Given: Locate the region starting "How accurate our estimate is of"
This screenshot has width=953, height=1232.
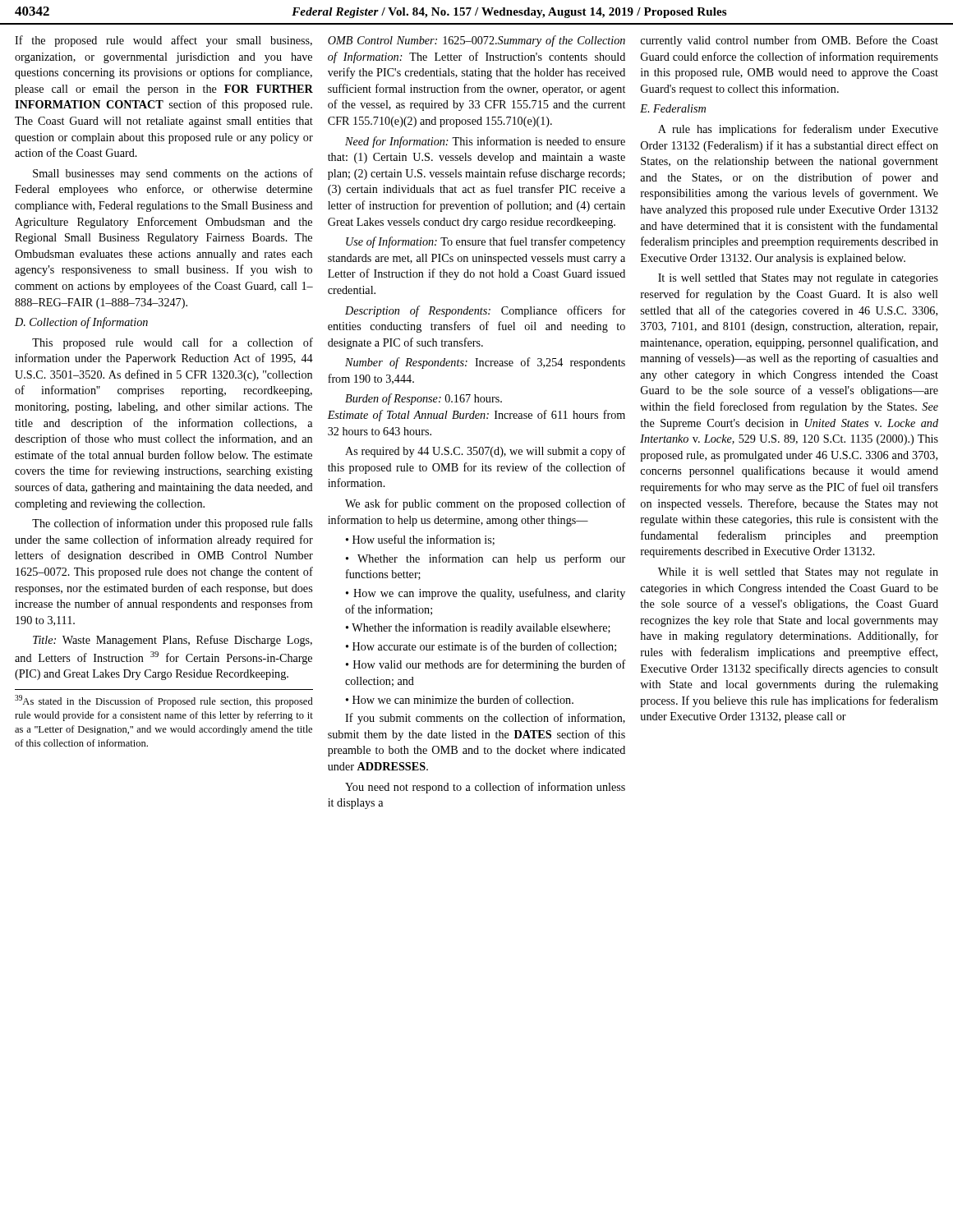Looking at the screenshot, I should 485,647.
